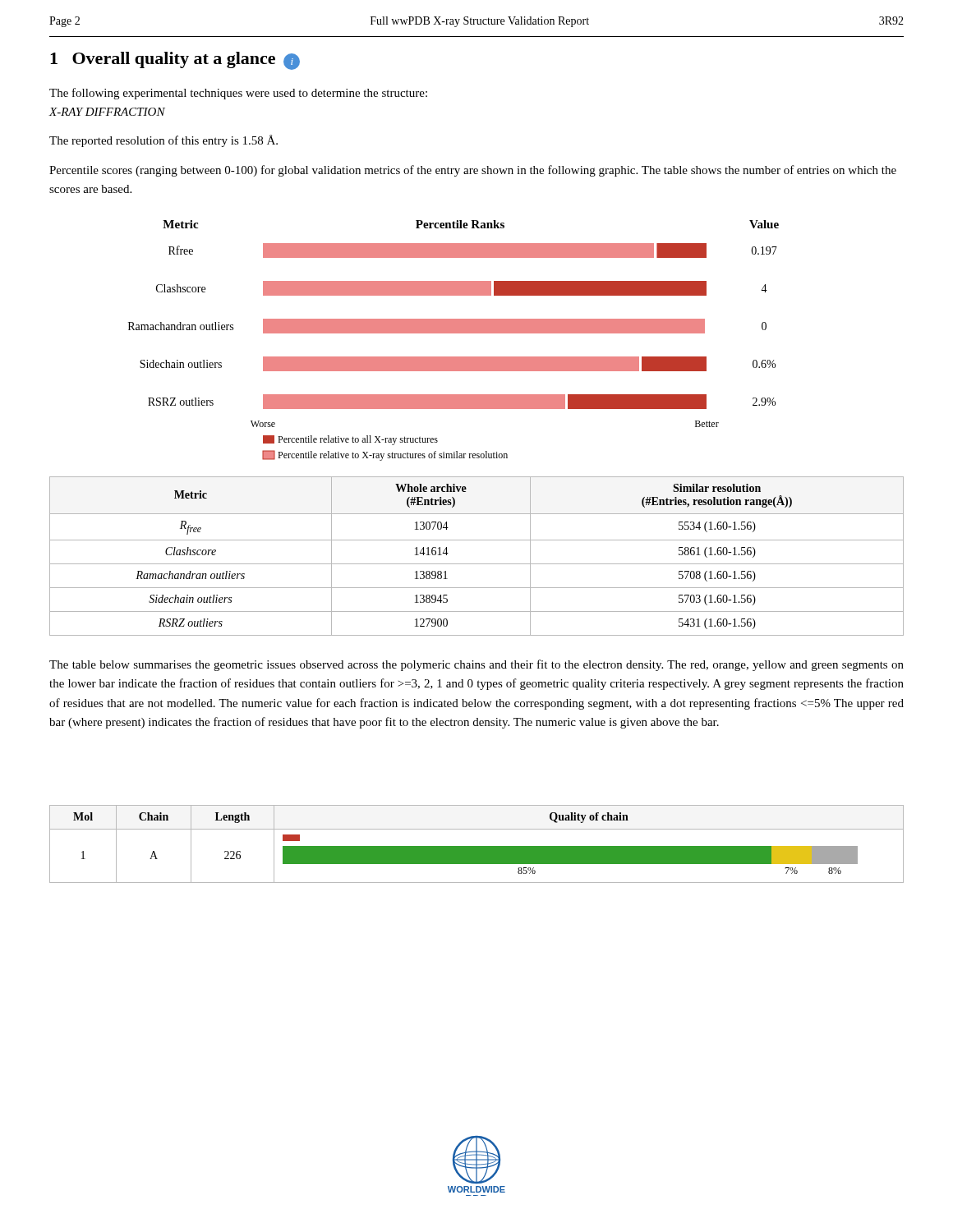Point to the element starting "The following experimental techniques"
The height and width of the screenshot is (1232, 953).
(239, 102)
